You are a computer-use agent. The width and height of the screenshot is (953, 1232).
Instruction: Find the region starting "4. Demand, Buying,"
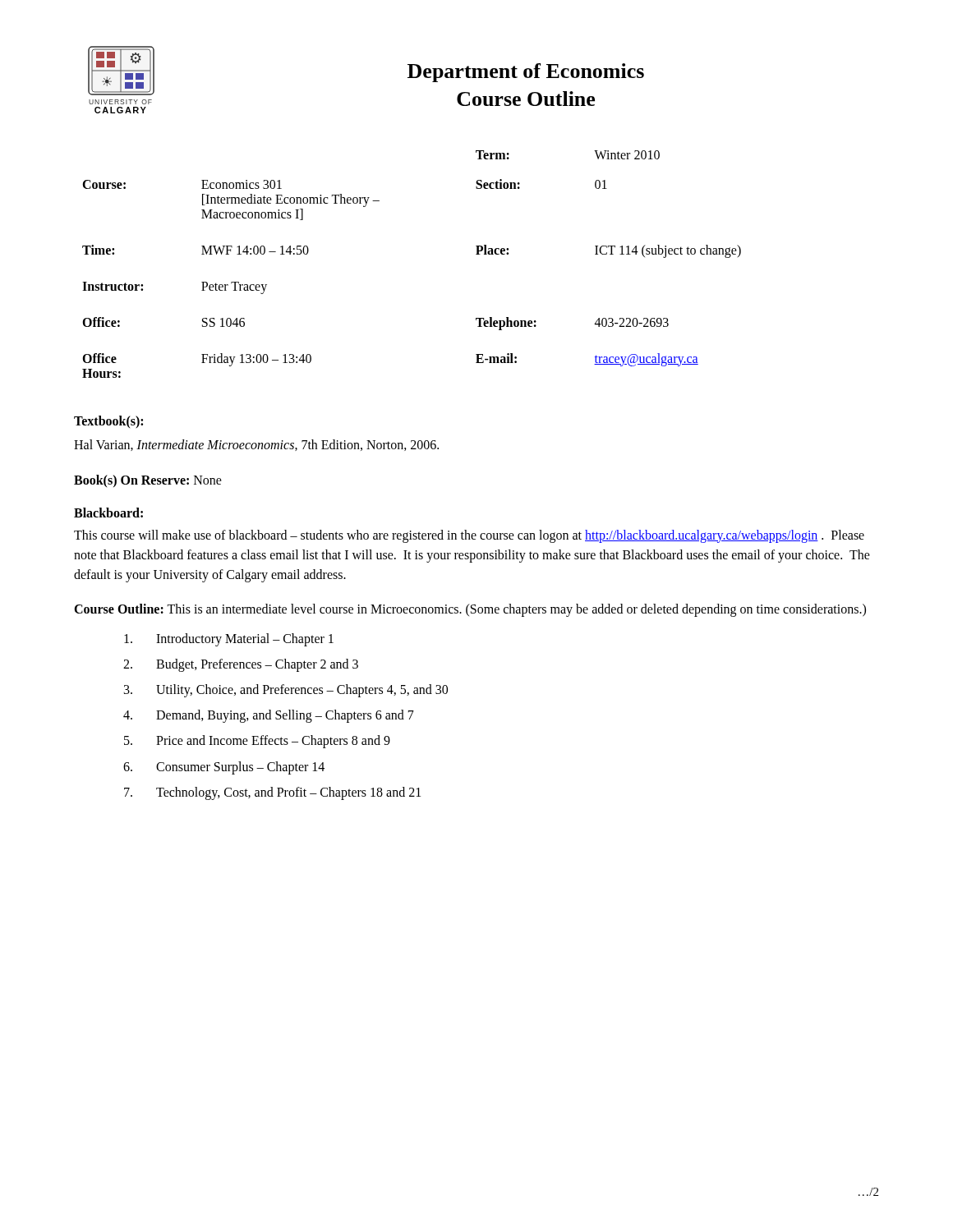pos(269,715)
